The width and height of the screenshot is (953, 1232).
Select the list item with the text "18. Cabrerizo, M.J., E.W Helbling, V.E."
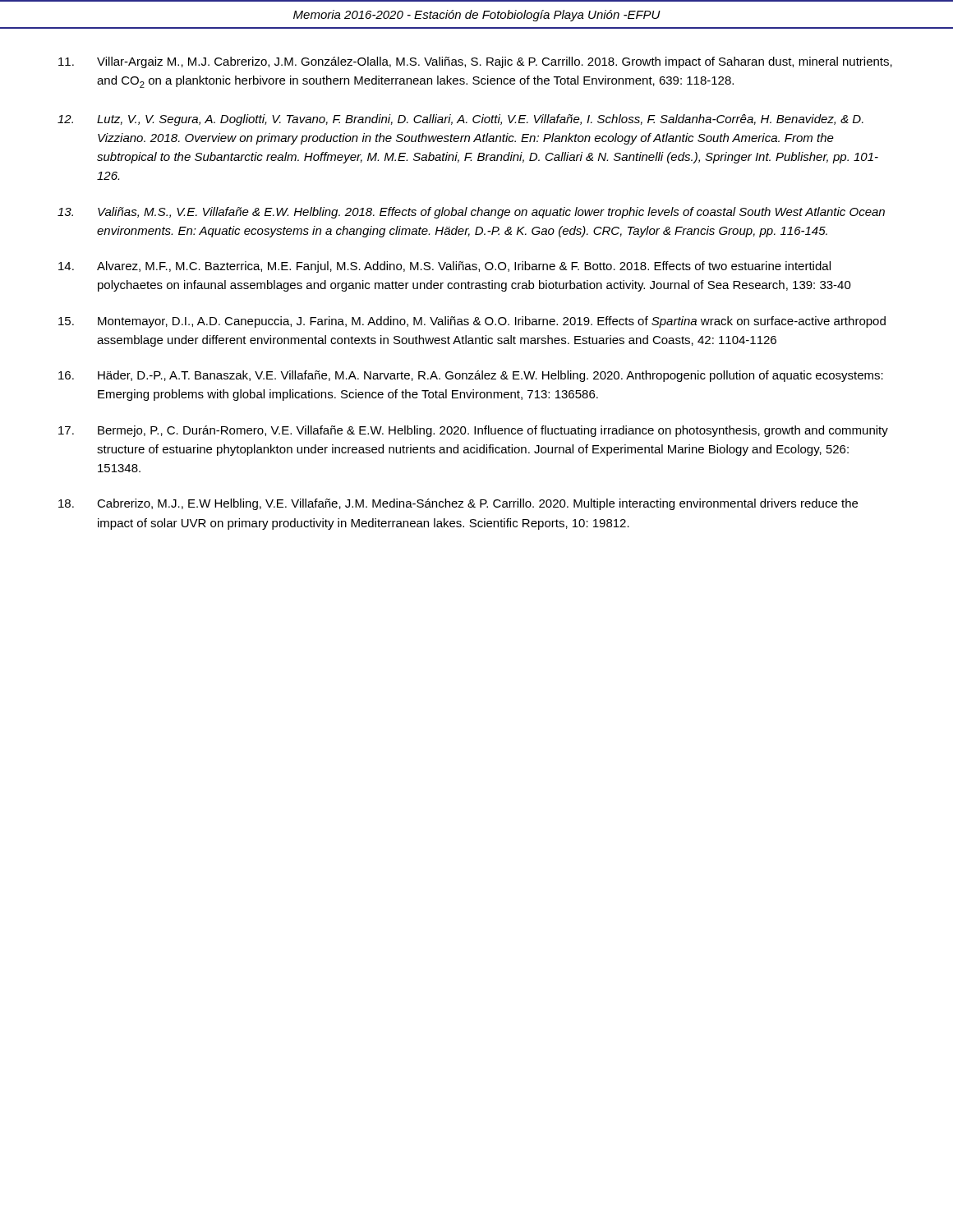(476, 513)
